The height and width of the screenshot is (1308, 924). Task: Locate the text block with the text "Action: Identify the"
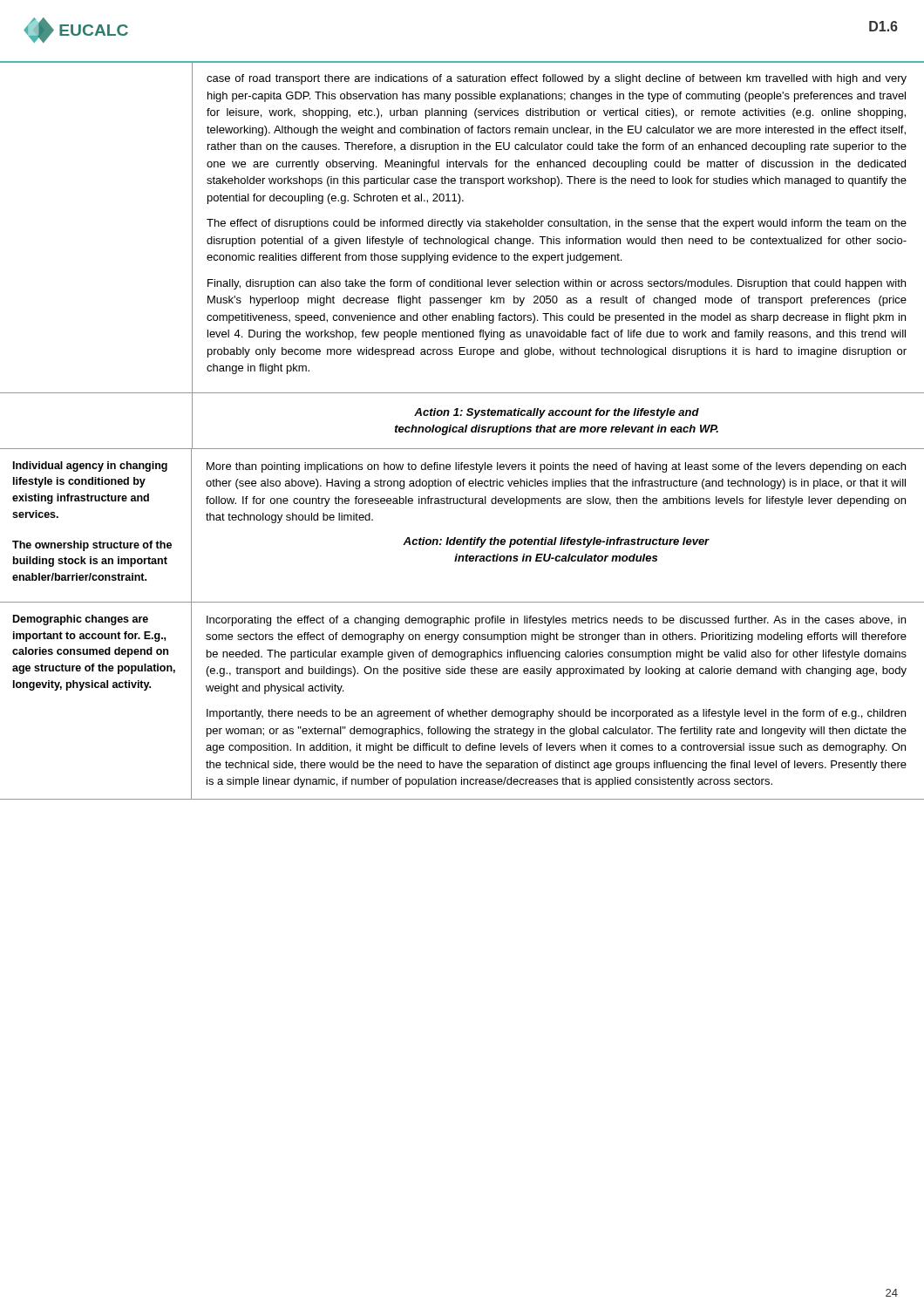[556, 549]
